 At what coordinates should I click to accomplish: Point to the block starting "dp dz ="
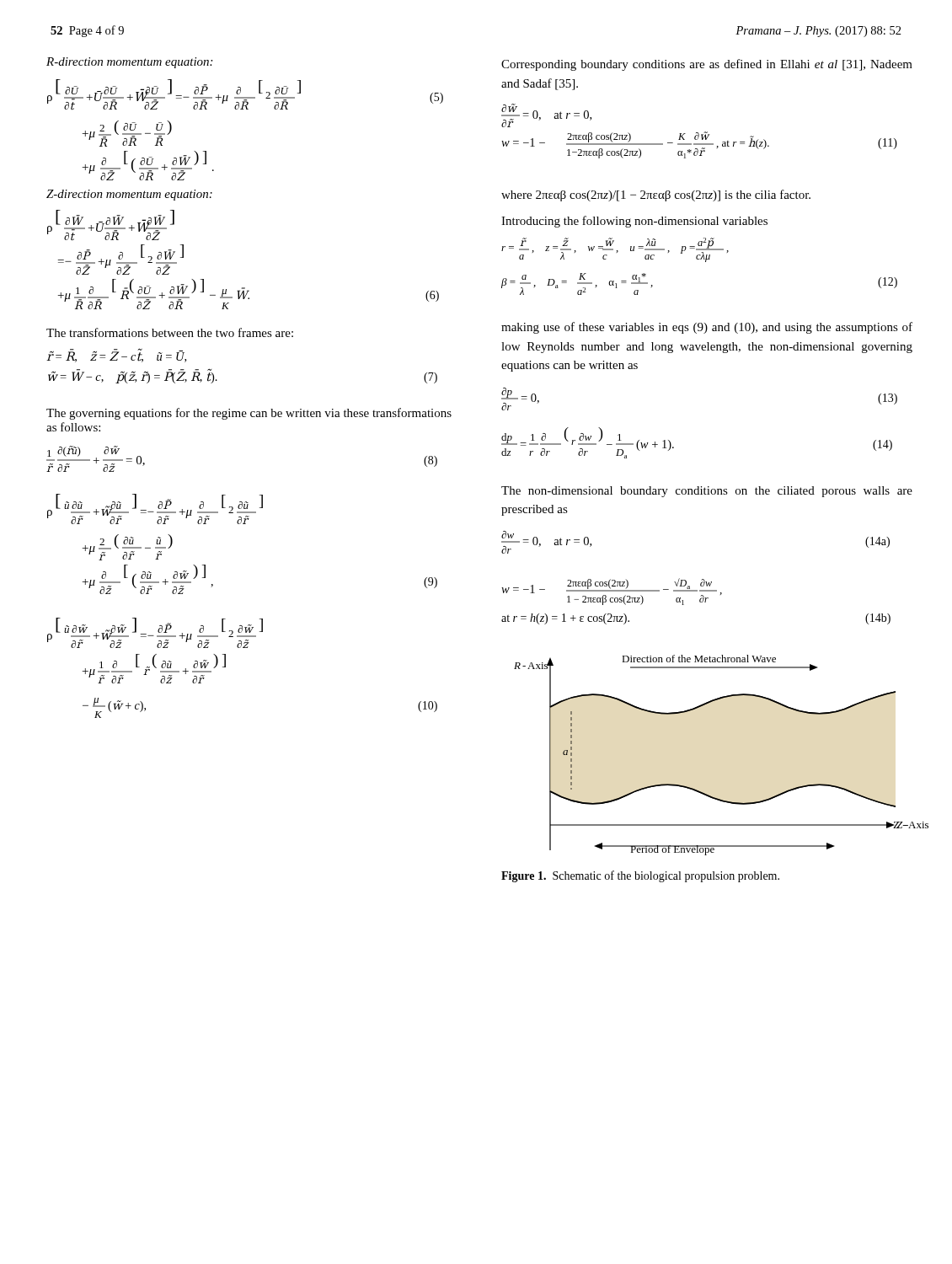[x=587, y=444]
